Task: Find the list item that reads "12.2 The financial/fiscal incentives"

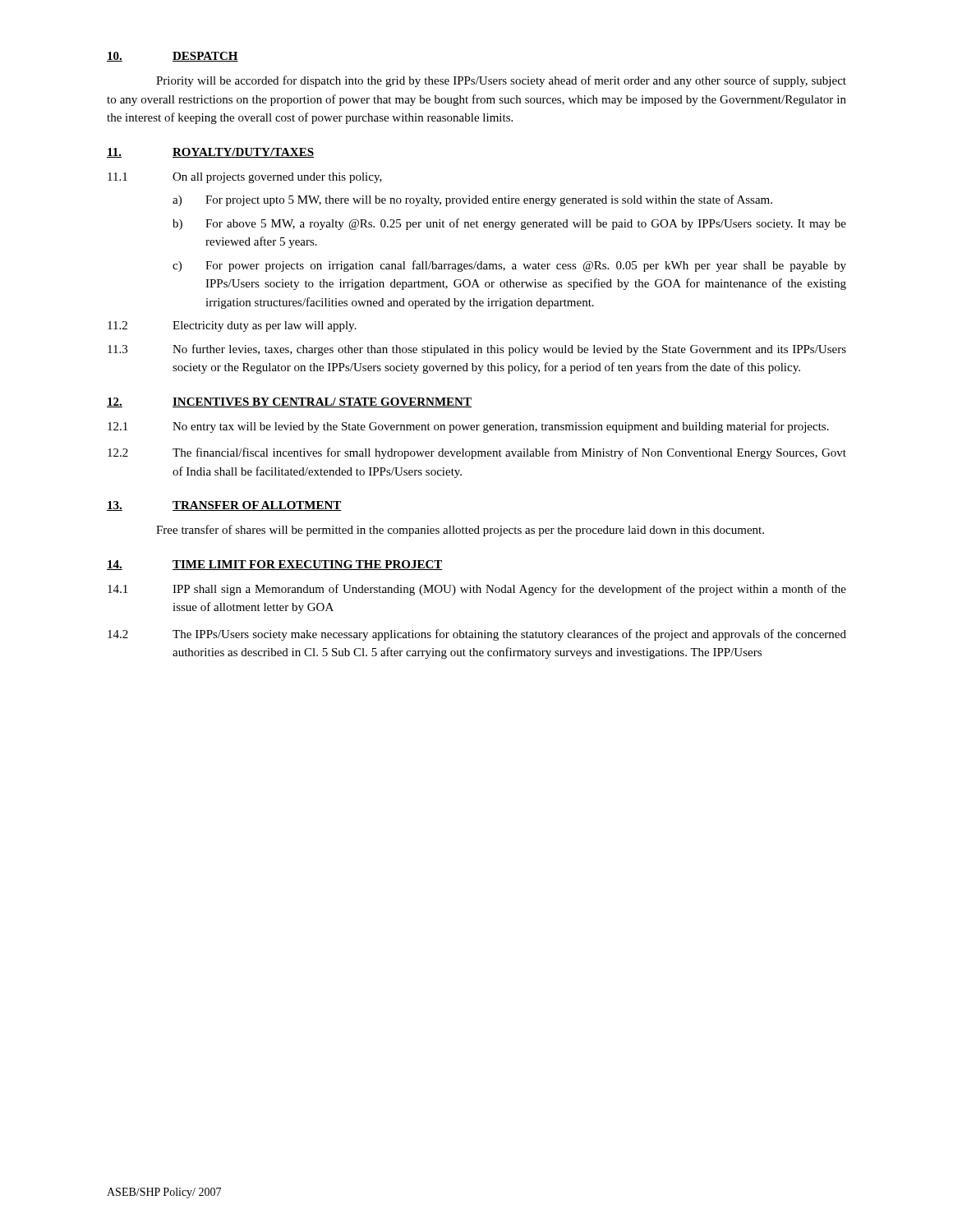Action: 476,462
